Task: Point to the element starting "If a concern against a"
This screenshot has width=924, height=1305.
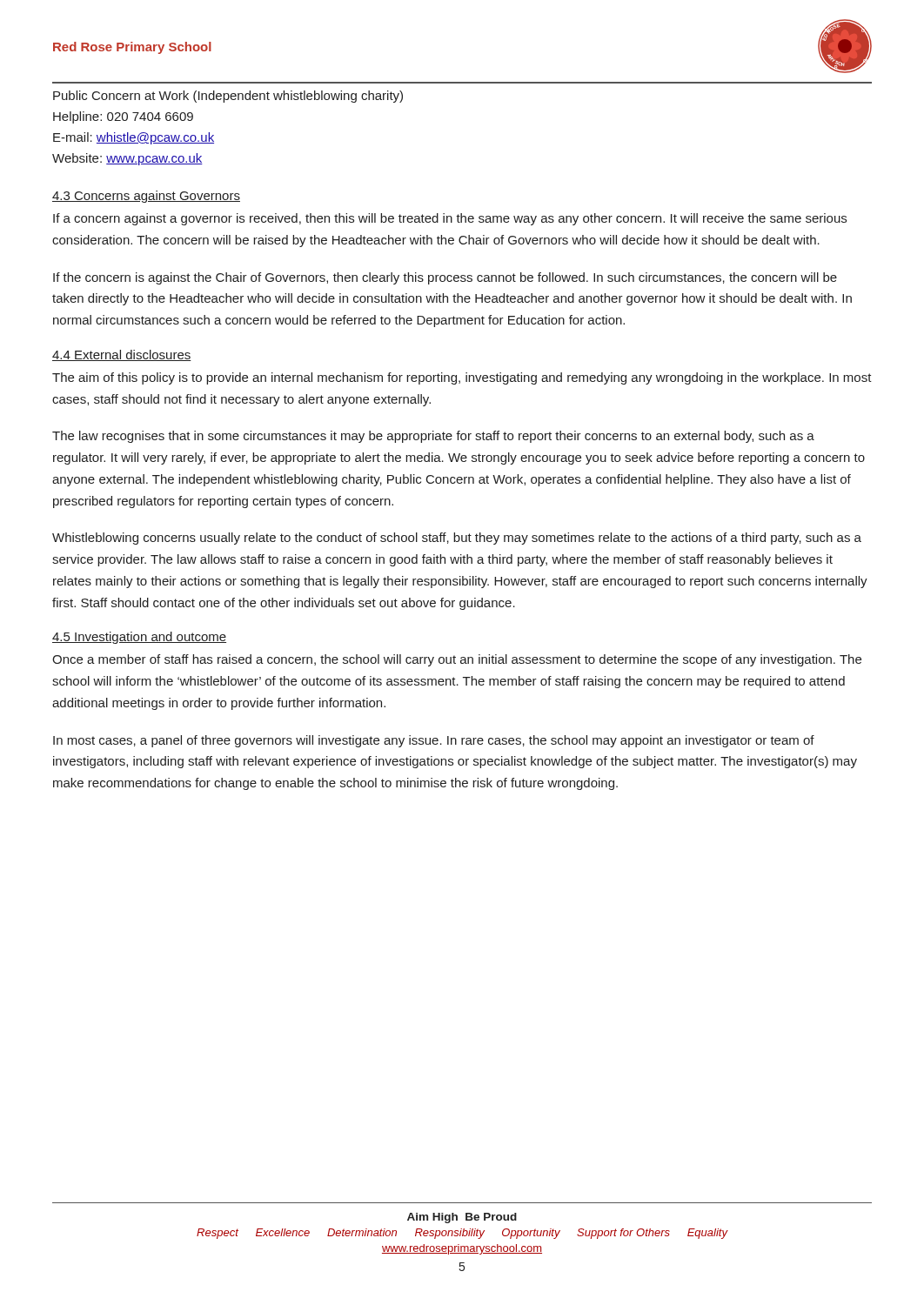Action: pos(450,229)
